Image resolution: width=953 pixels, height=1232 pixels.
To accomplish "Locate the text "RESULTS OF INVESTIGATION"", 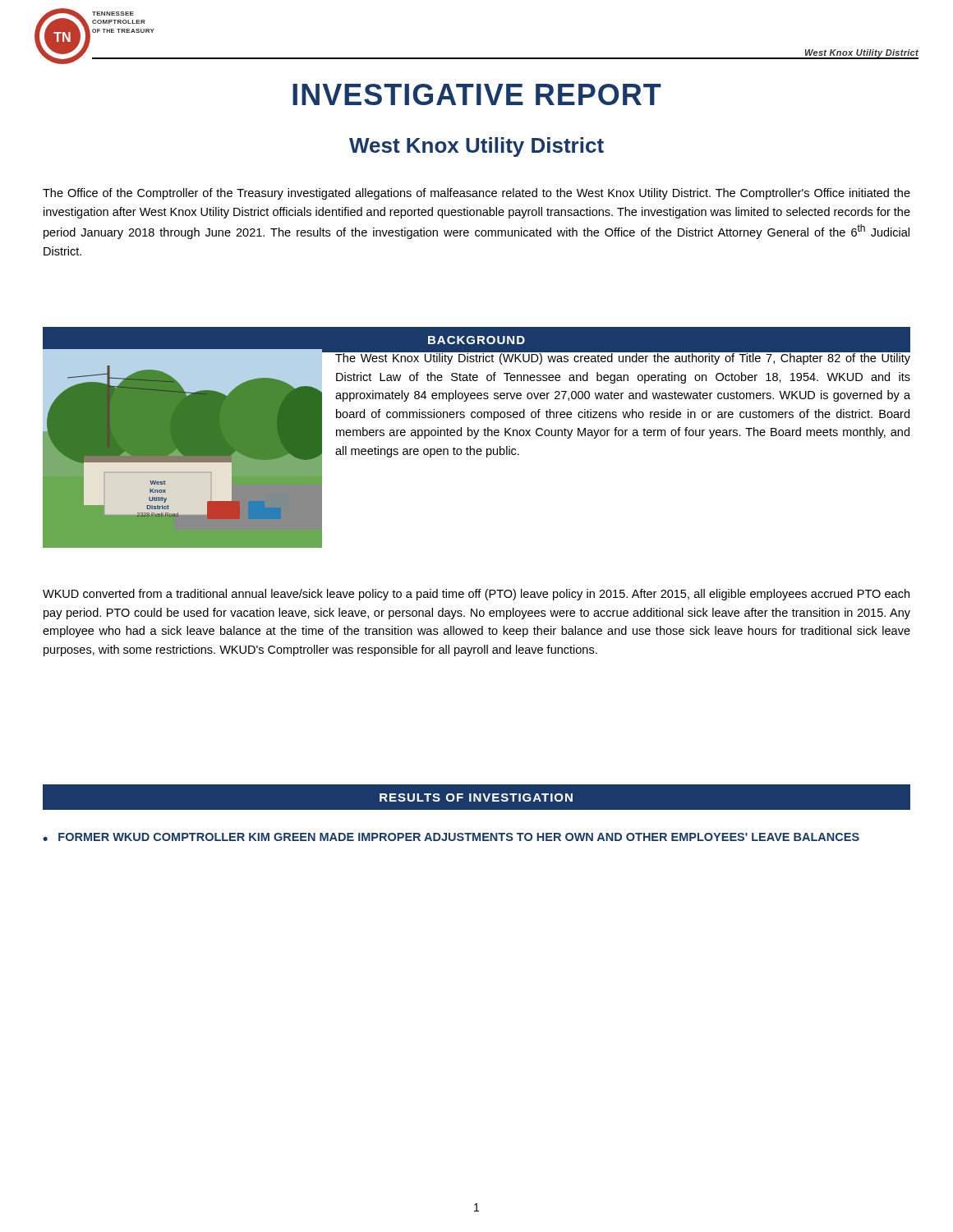I will (476, 797).
